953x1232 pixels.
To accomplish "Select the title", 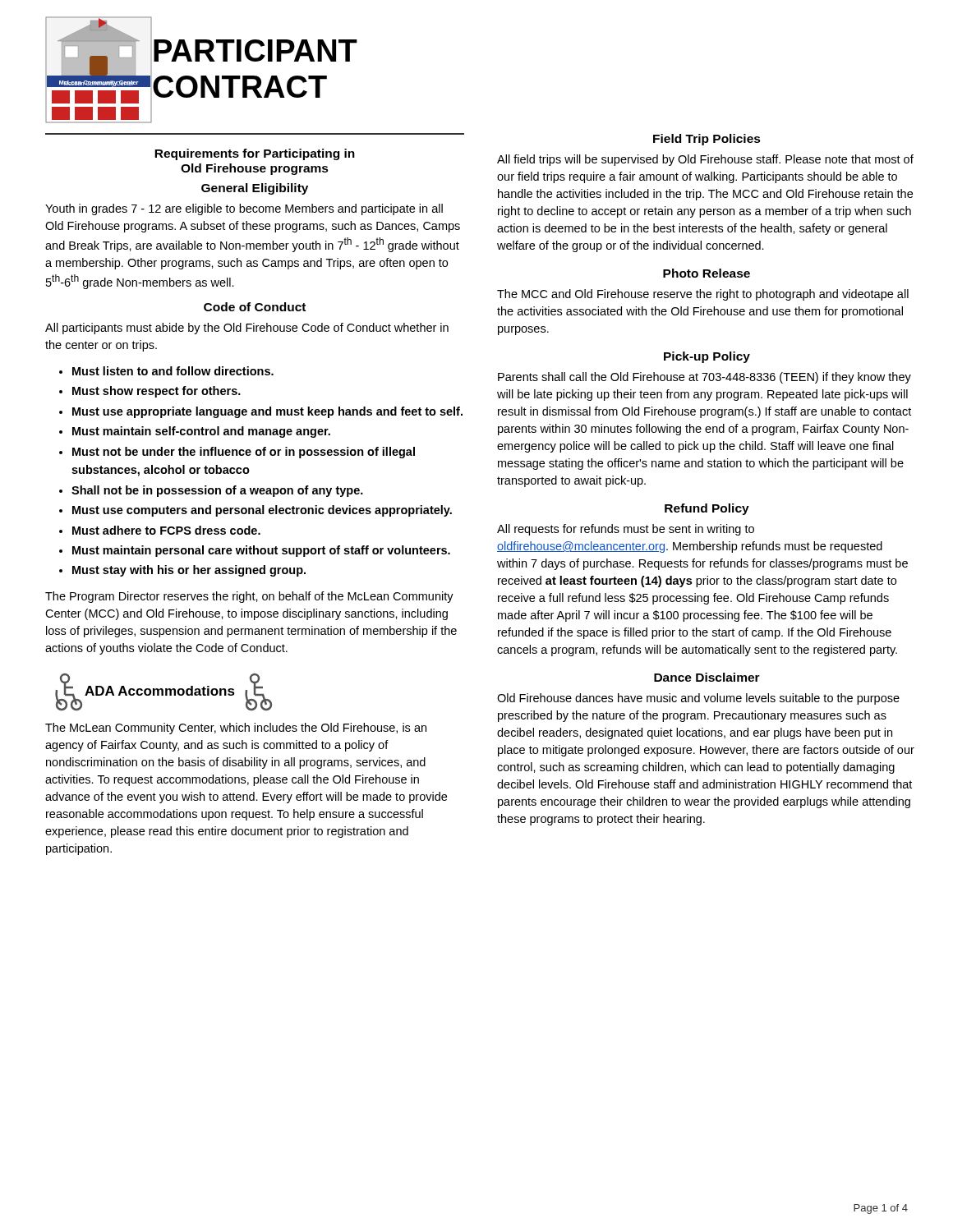I will (x=255, y=69).
